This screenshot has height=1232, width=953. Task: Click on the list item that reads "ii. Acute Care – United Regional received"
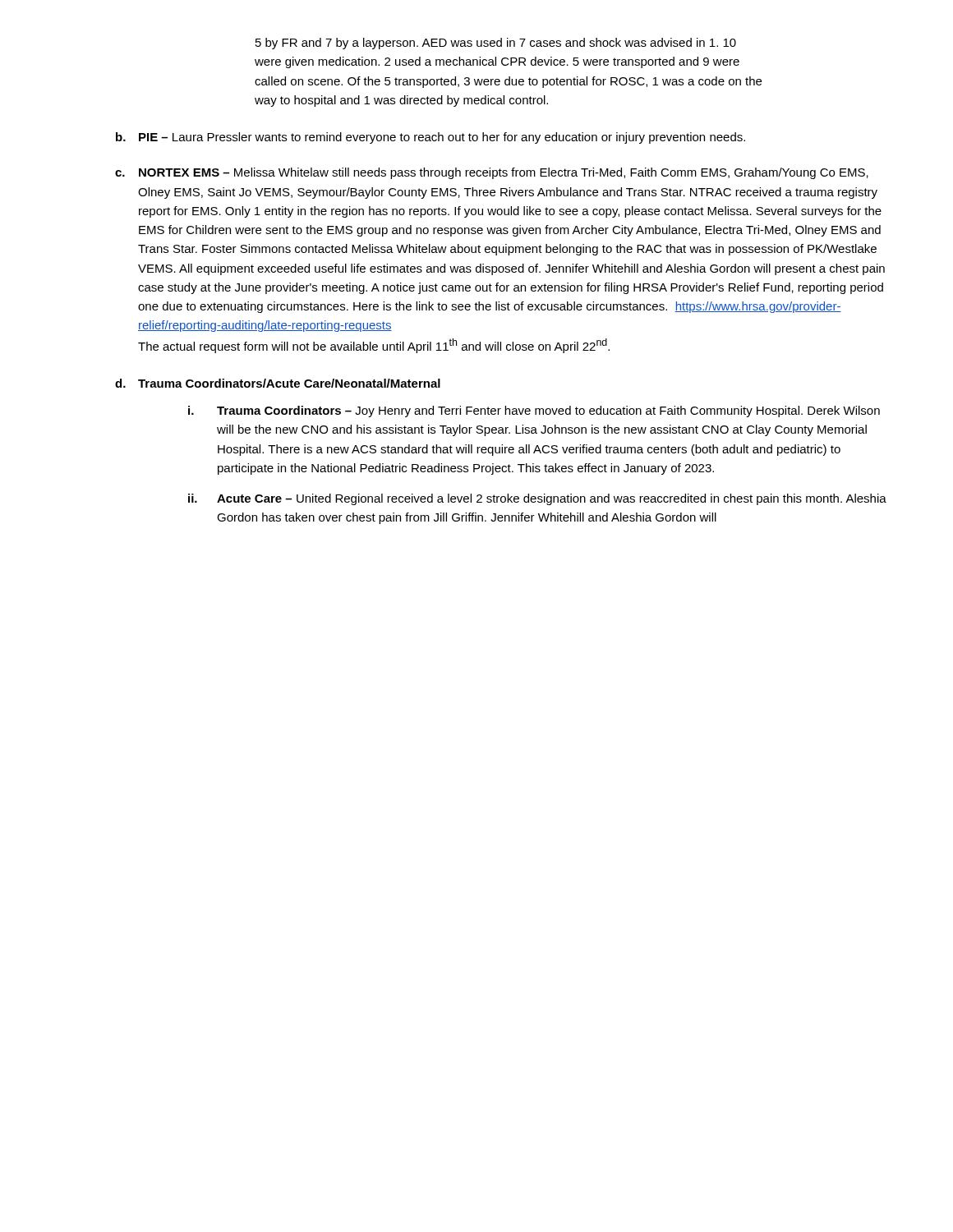click(x=537, y=508)
